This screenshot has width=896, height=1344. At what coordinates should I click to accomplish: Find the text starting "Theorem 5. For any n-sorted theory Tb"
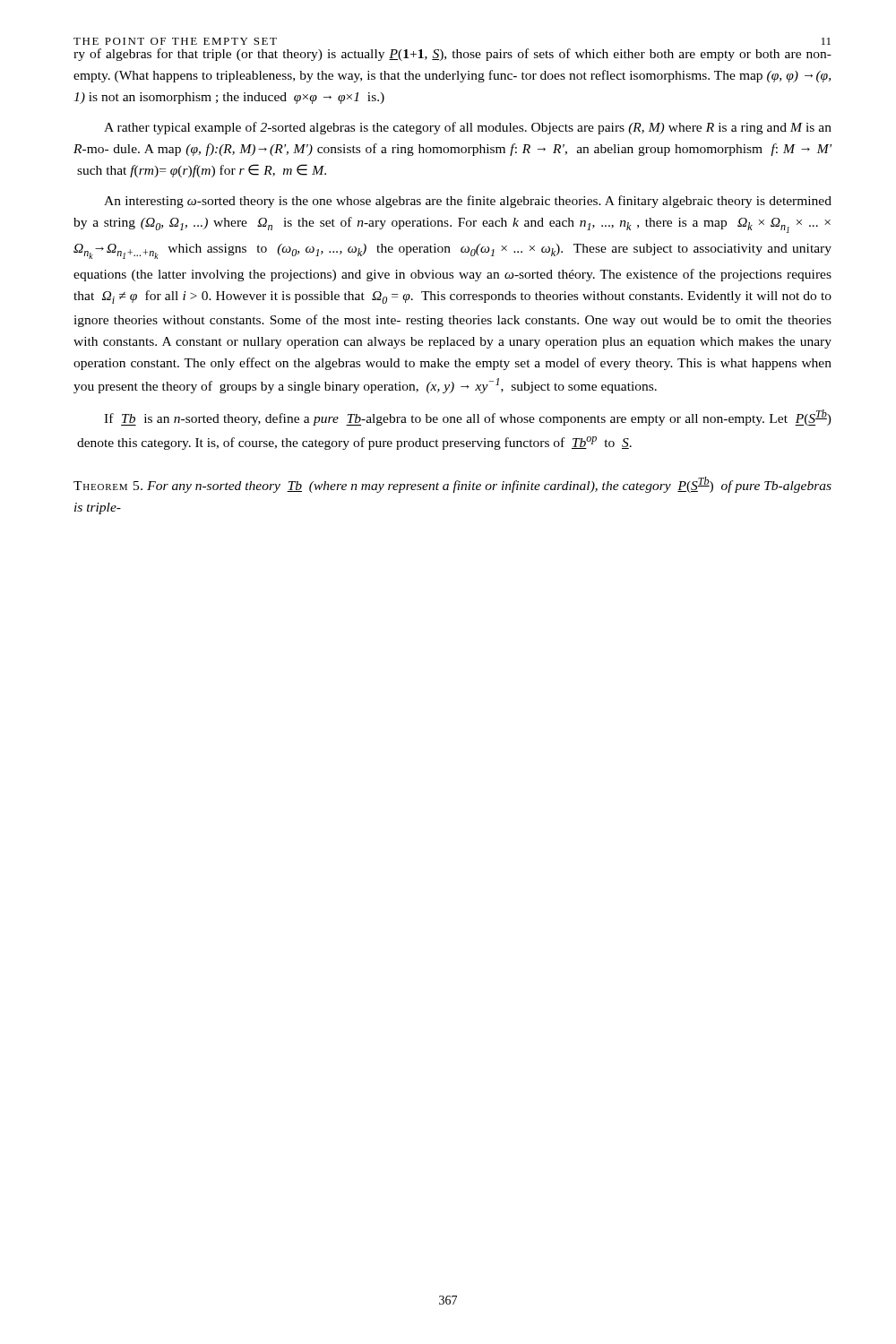pyautogui.click(x=452, y=495)
